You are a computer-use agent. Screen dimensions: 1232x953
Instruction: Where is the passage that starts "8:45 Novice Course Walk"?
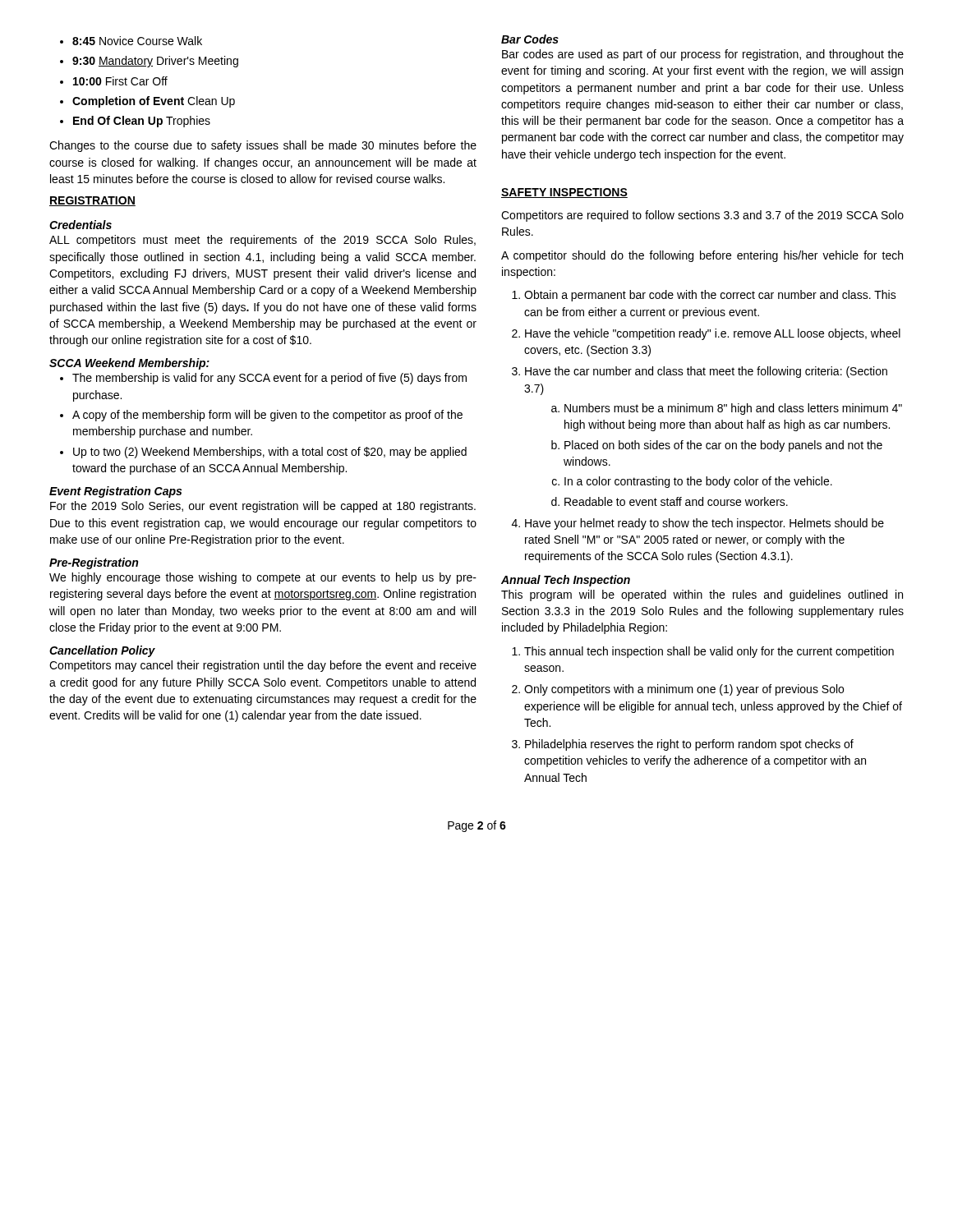coord(131,41)
